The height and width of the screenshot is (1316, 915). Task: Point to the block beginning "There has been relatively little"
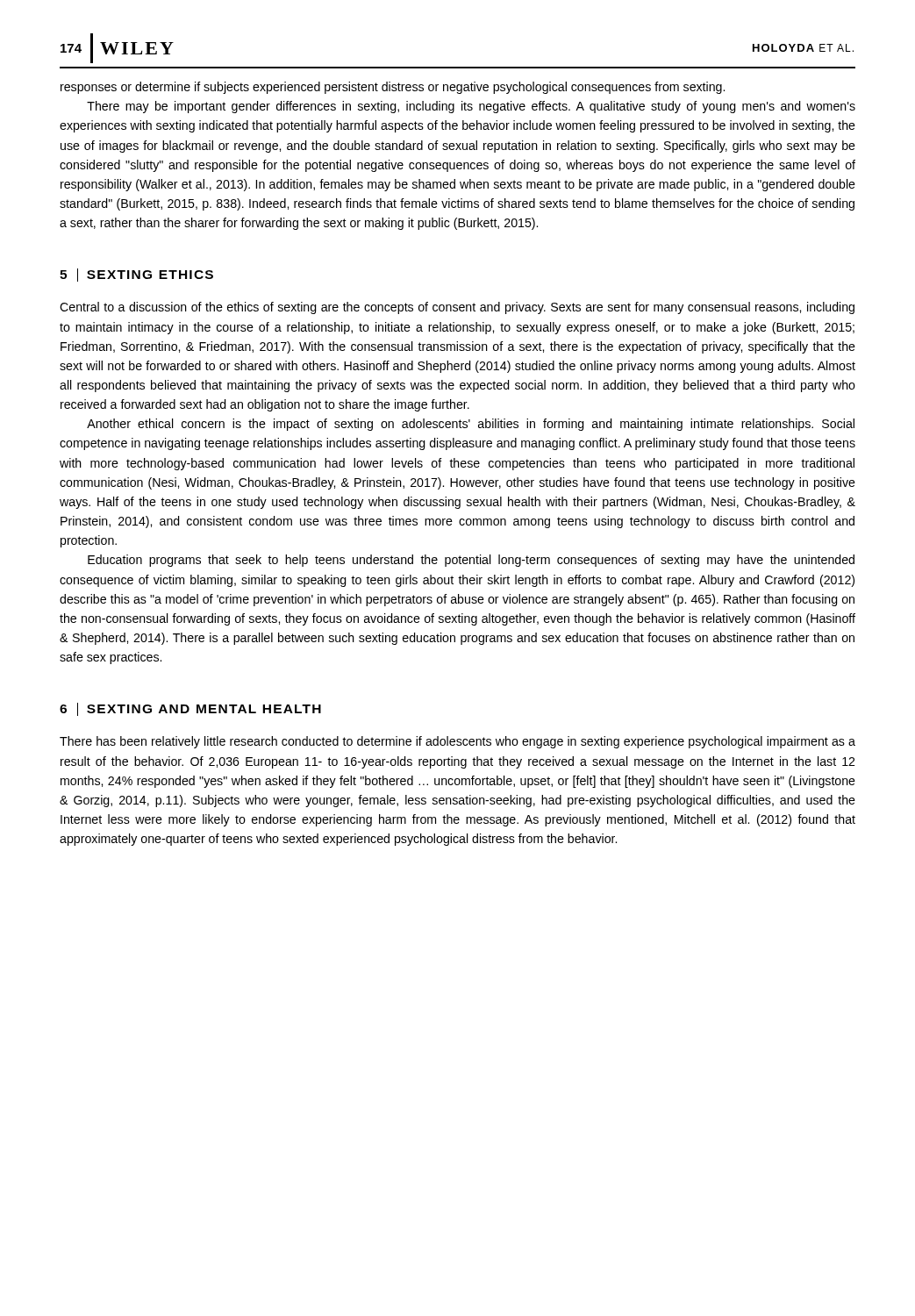tap(458, 790)
